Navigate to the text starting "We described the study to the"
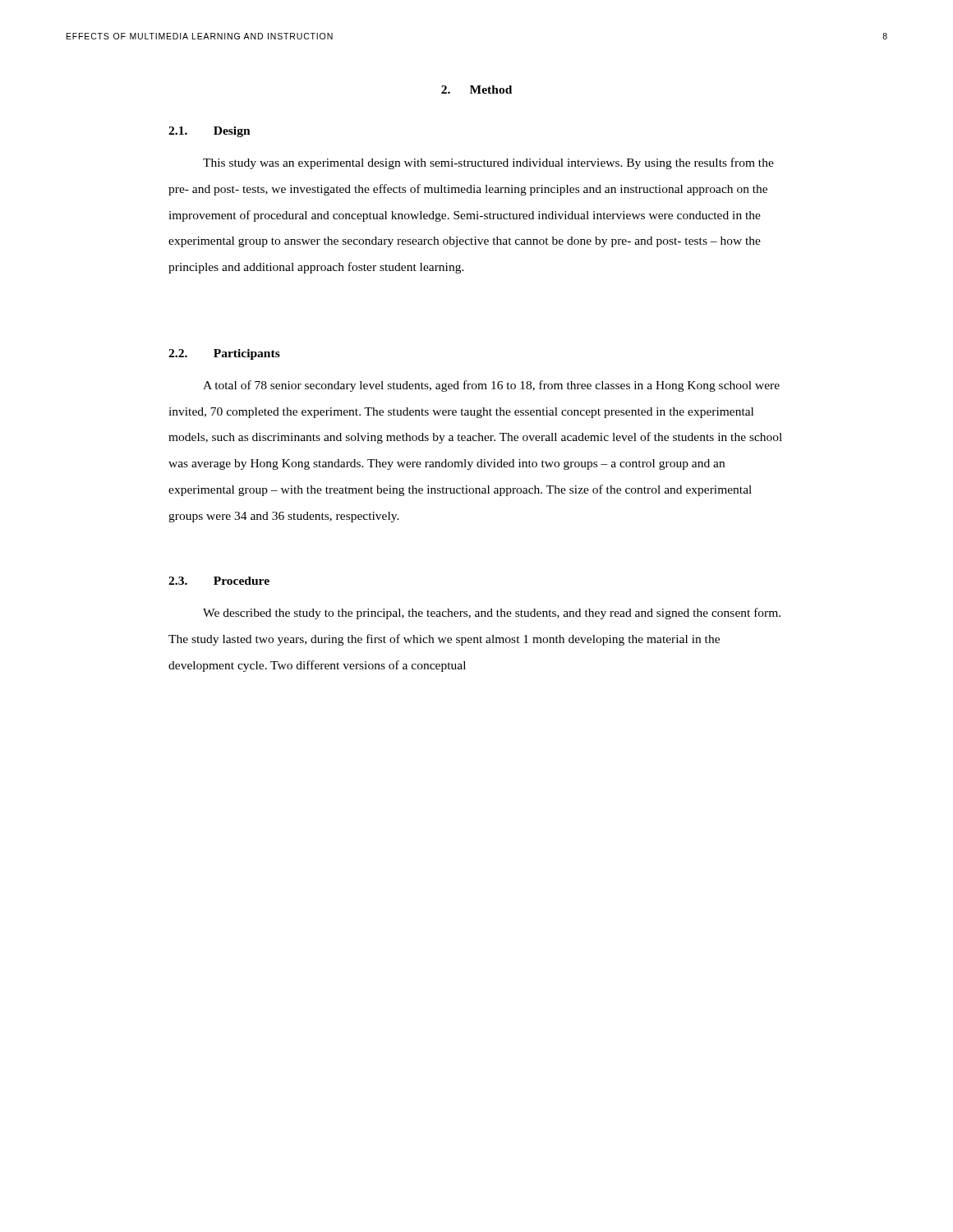This screenshot has height=1232, width=953. [476, 639]
